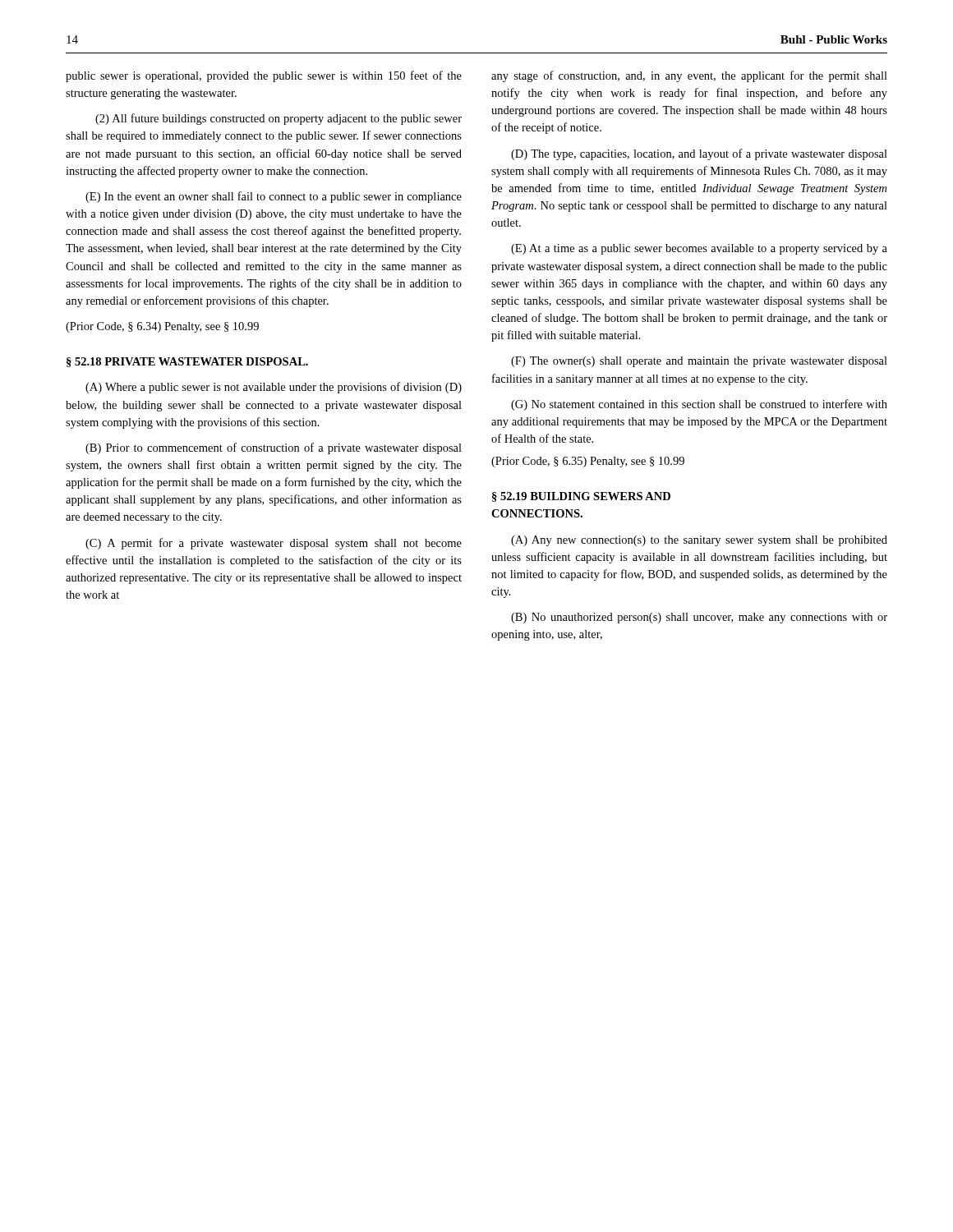Select the text block starting "(B) No unauthorized person(s)"
Viewport: 953px width, 1232px height.
pyautogui.click(x=689, y=626)
